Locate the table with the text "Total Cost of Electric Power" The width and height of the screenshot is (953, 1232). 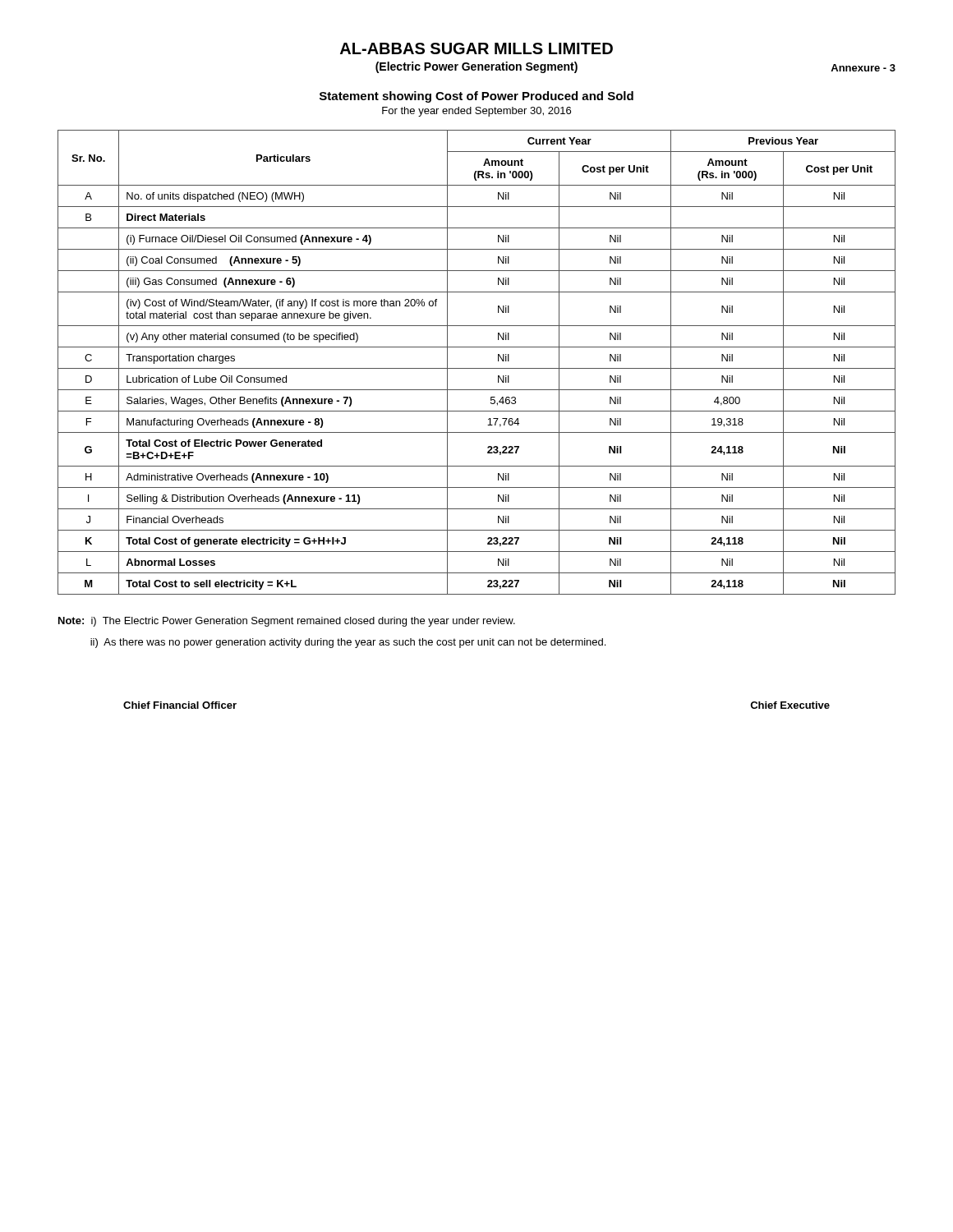tap(476, 362)
